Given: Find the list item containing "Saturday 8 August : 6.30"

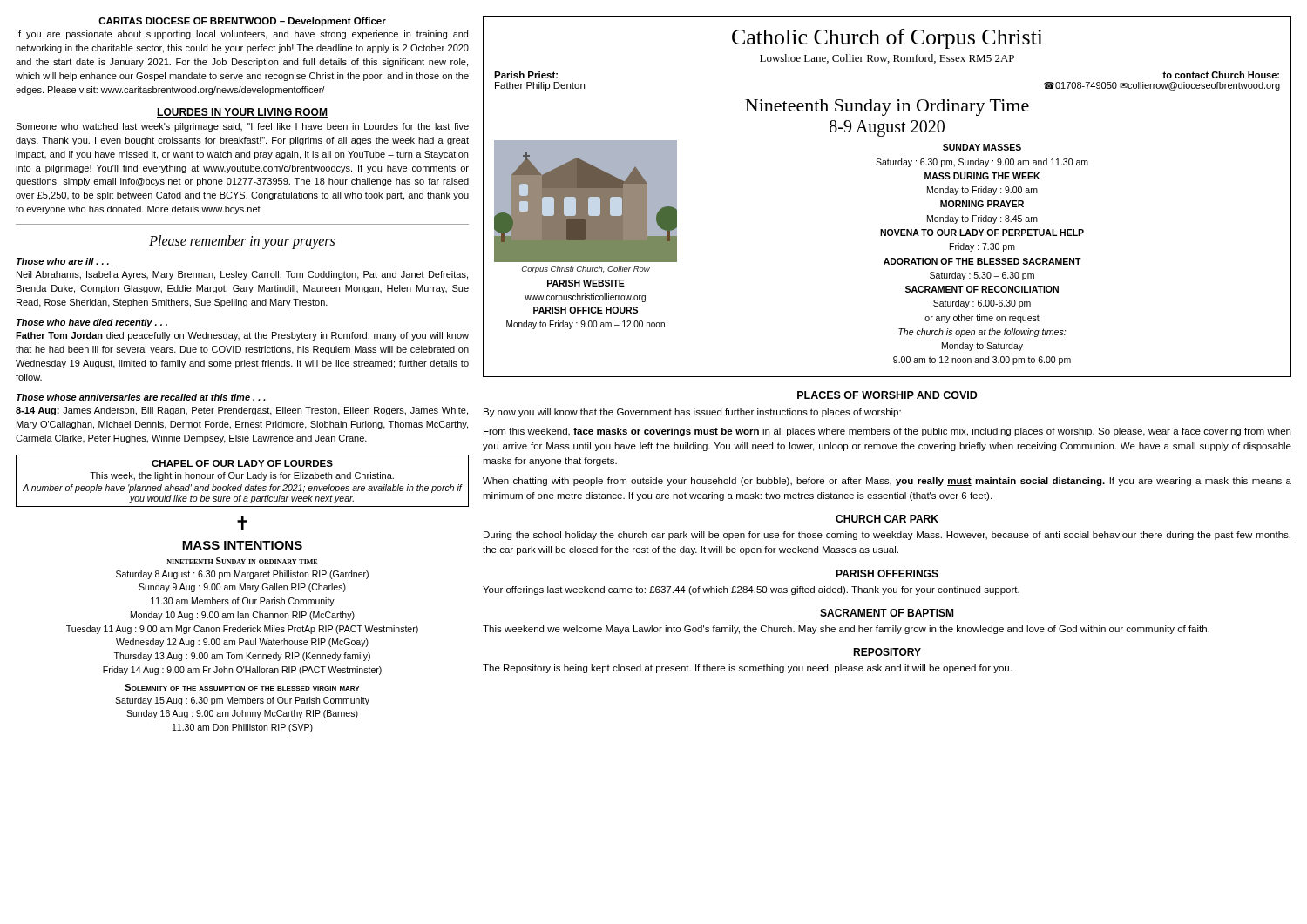Looking at the screenshot, I should [x=242, y=574].
